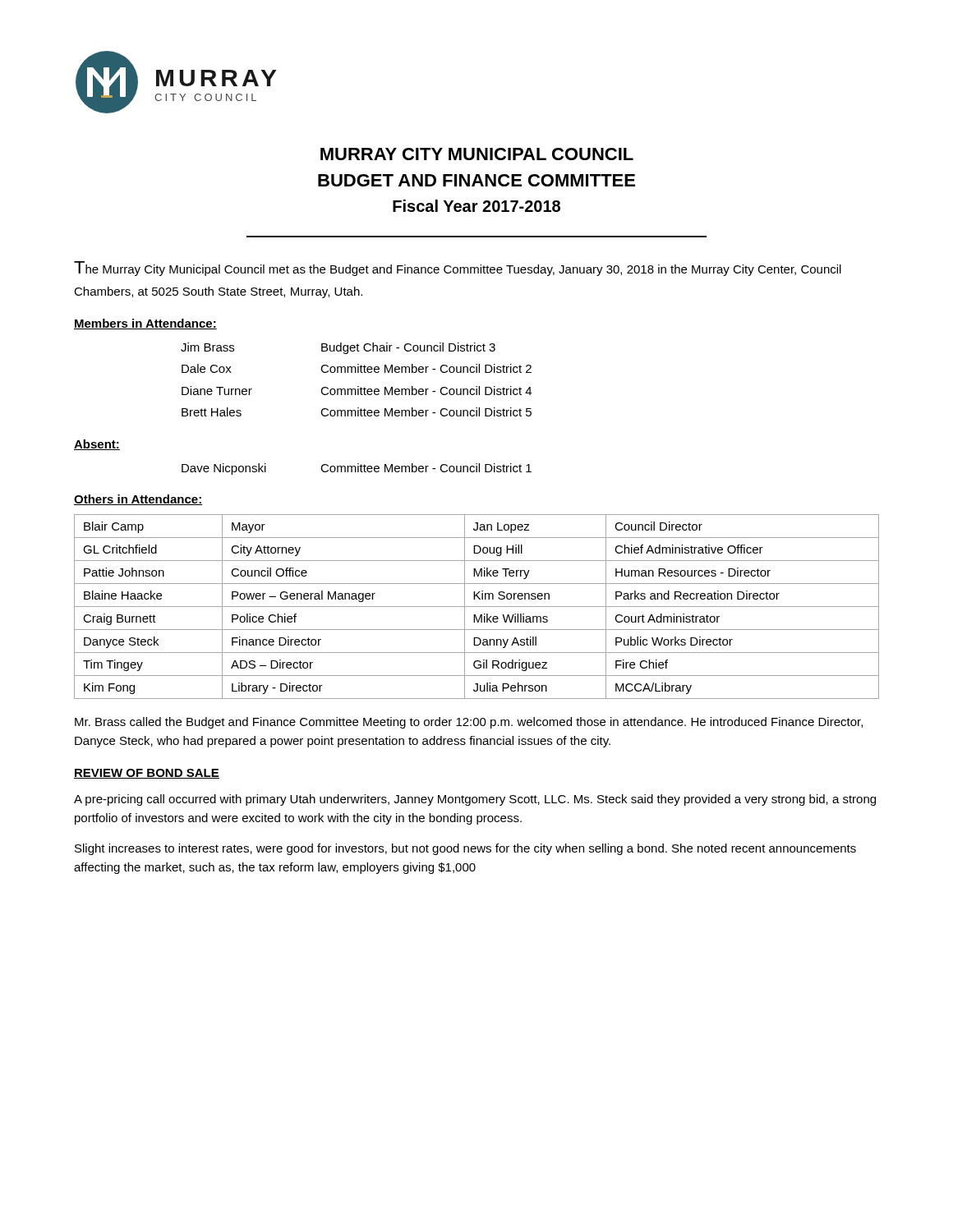Point to the element starting "REVIEW OF BOND SALE"

pos(147,772)
